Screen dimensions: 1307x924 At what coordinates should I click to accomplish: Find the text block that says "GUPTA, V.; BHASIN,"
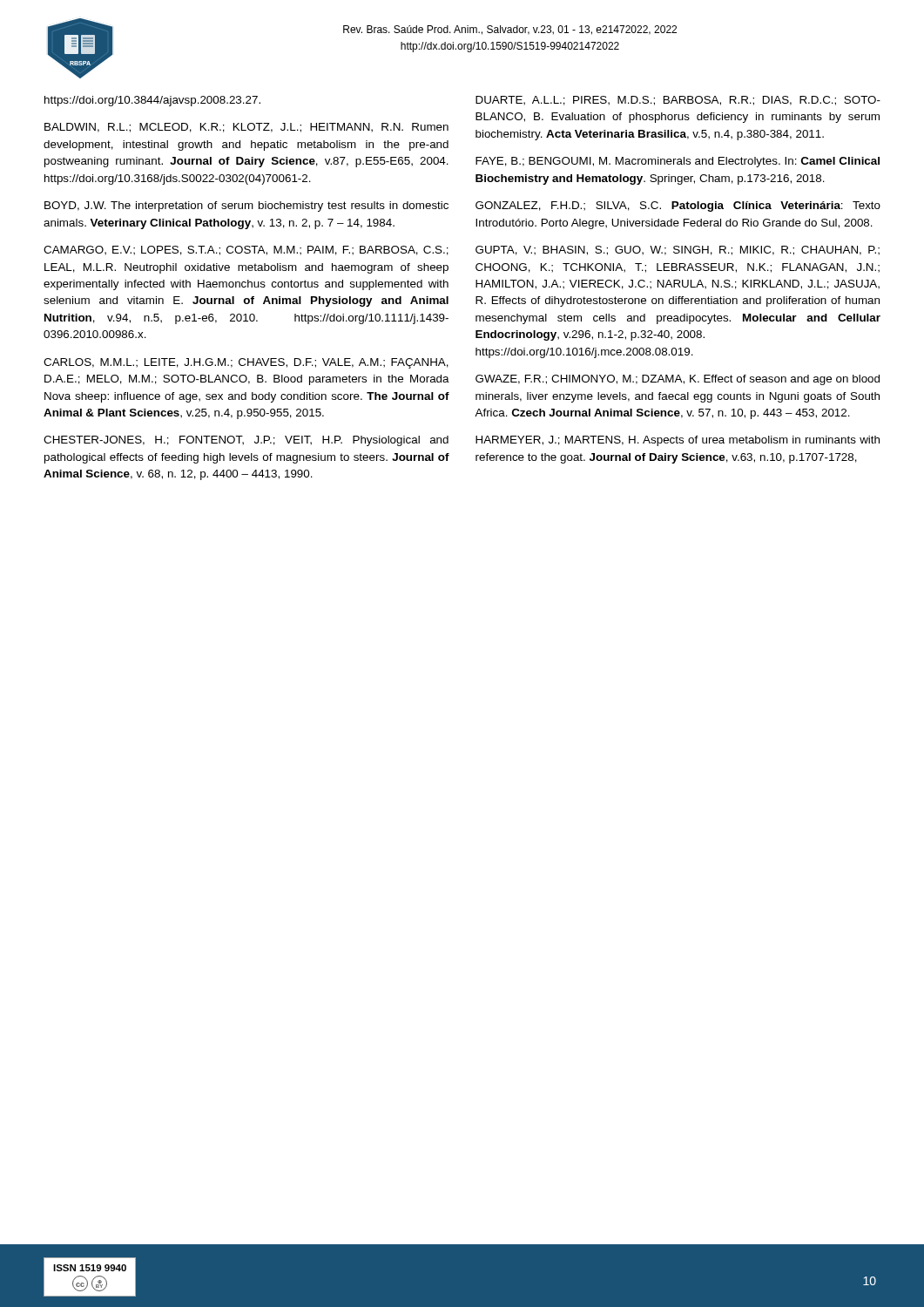(678, 300)
